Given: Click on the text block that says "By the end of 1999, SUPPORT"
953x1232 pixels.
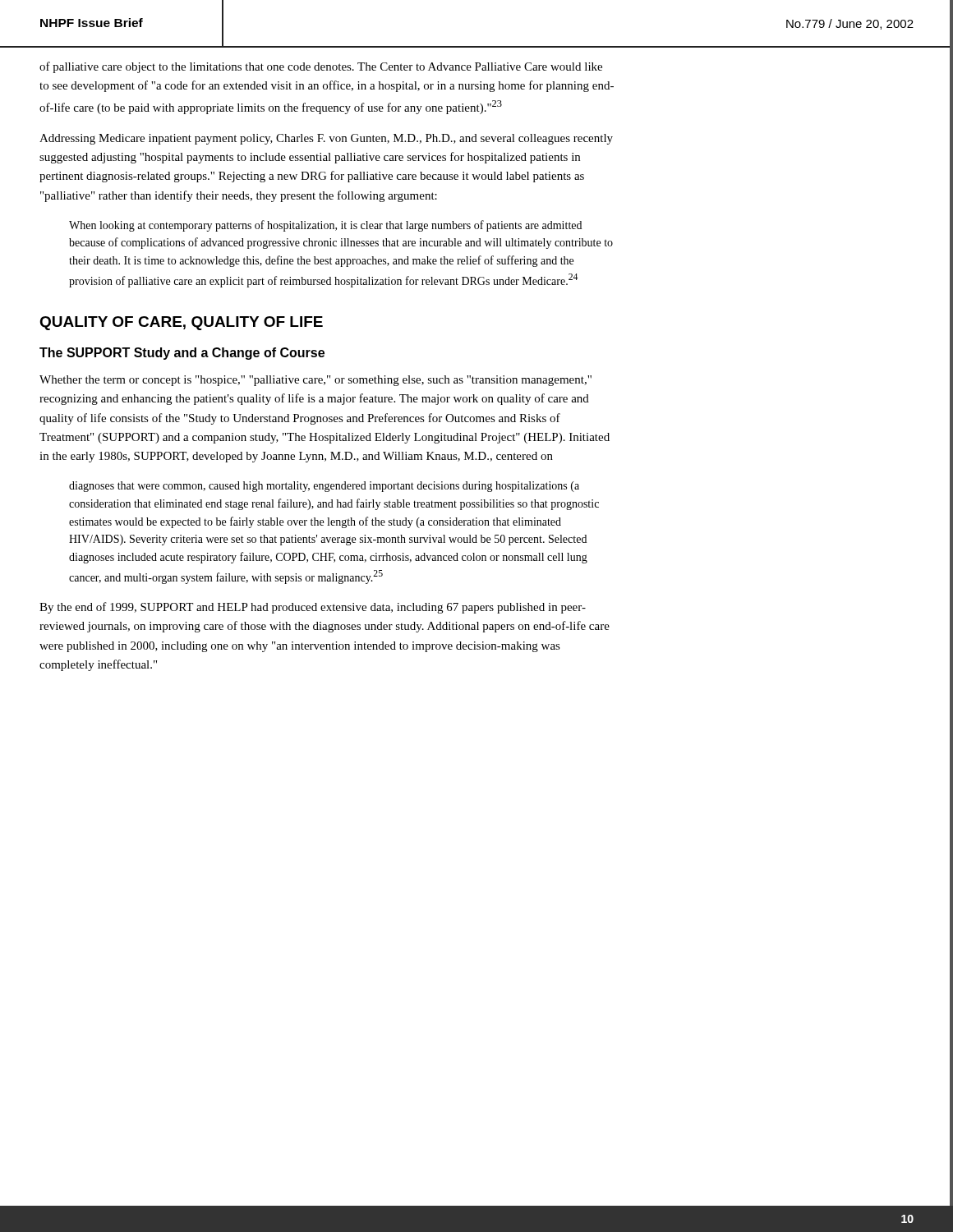Looking at the screenshot, I should (324, 636).
